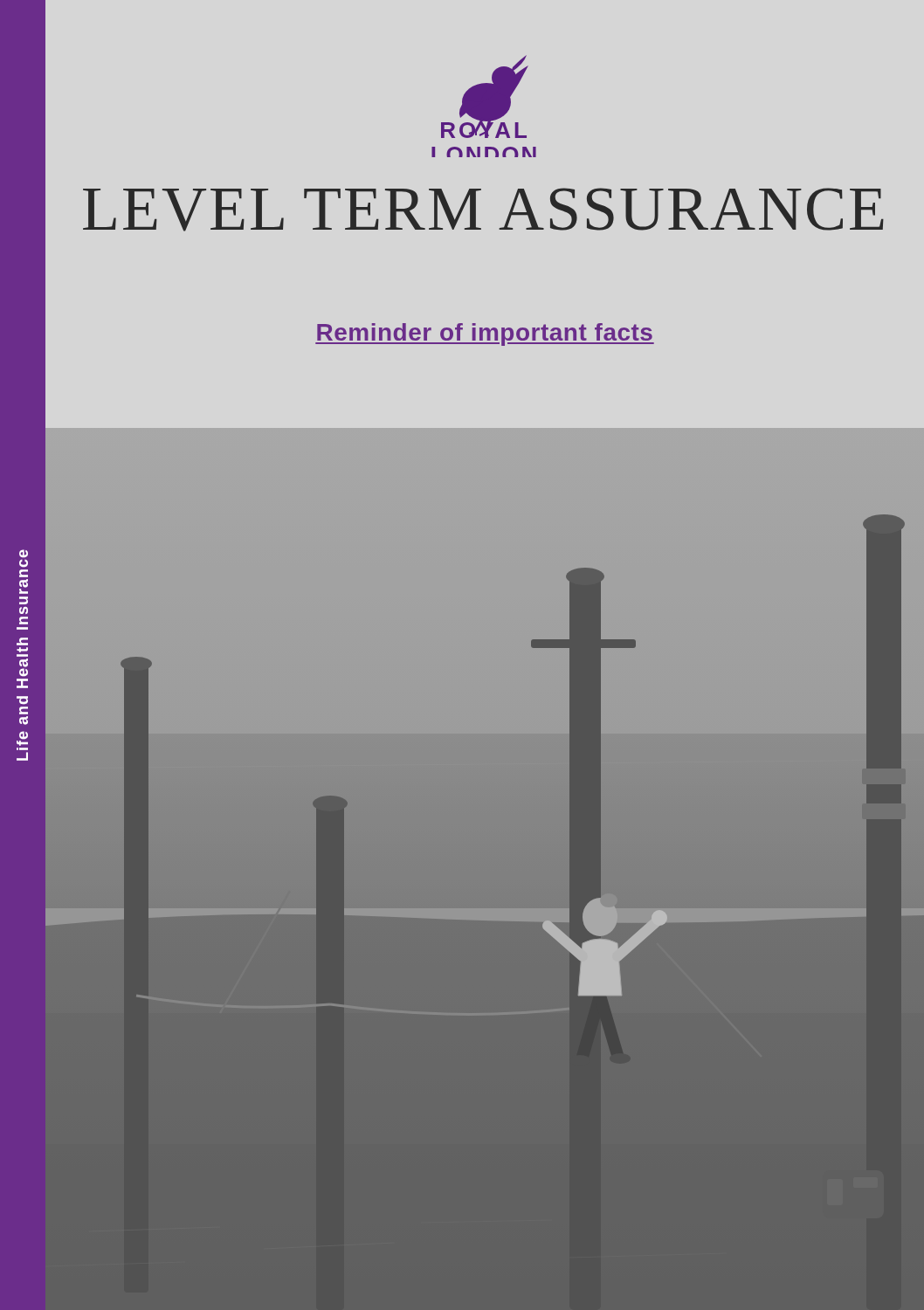924x1310 pixels.
Task: Locate the logo
Action: (x=485, y=98)
